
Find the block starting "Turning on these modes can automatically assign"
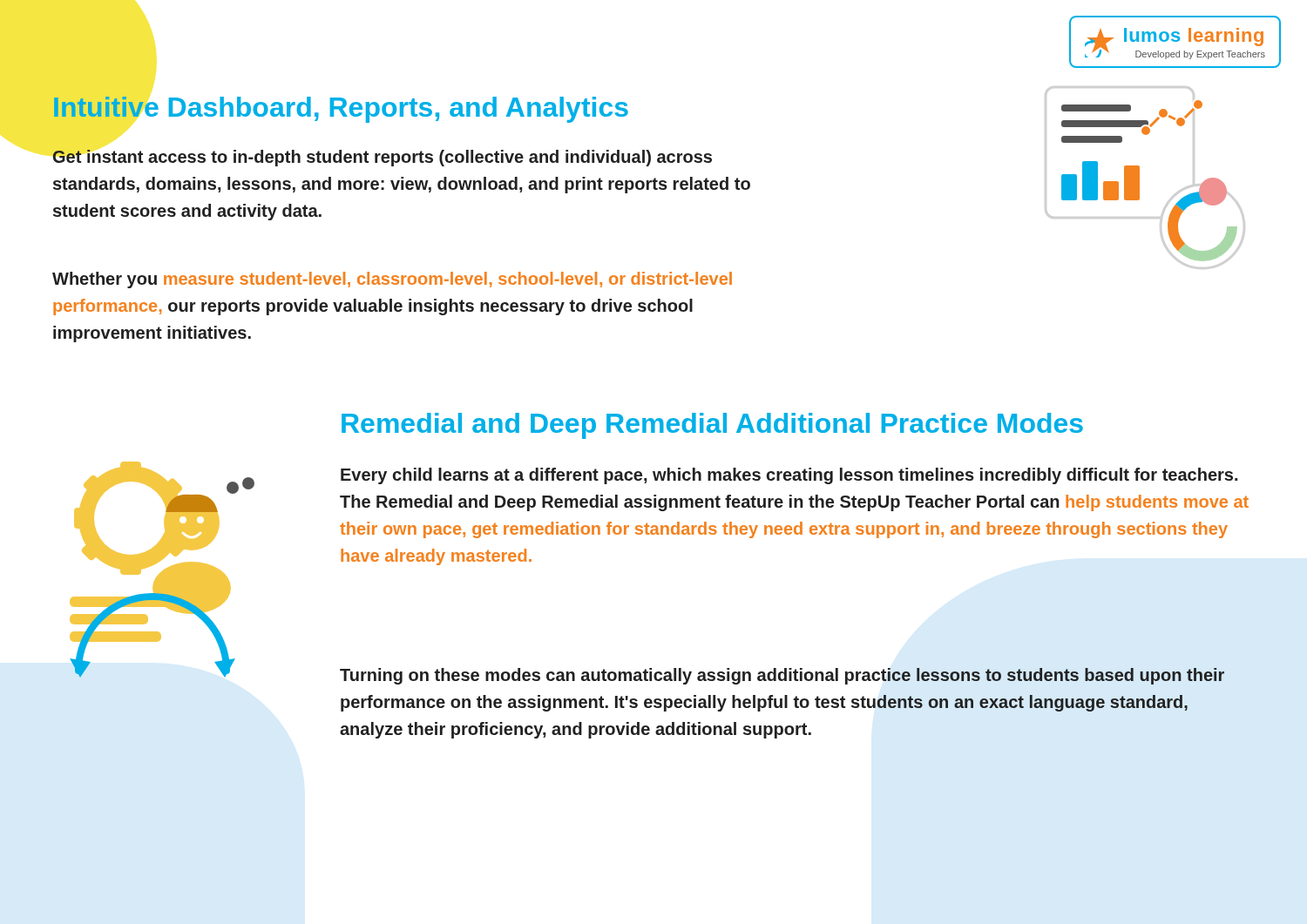tap(797, 702)
